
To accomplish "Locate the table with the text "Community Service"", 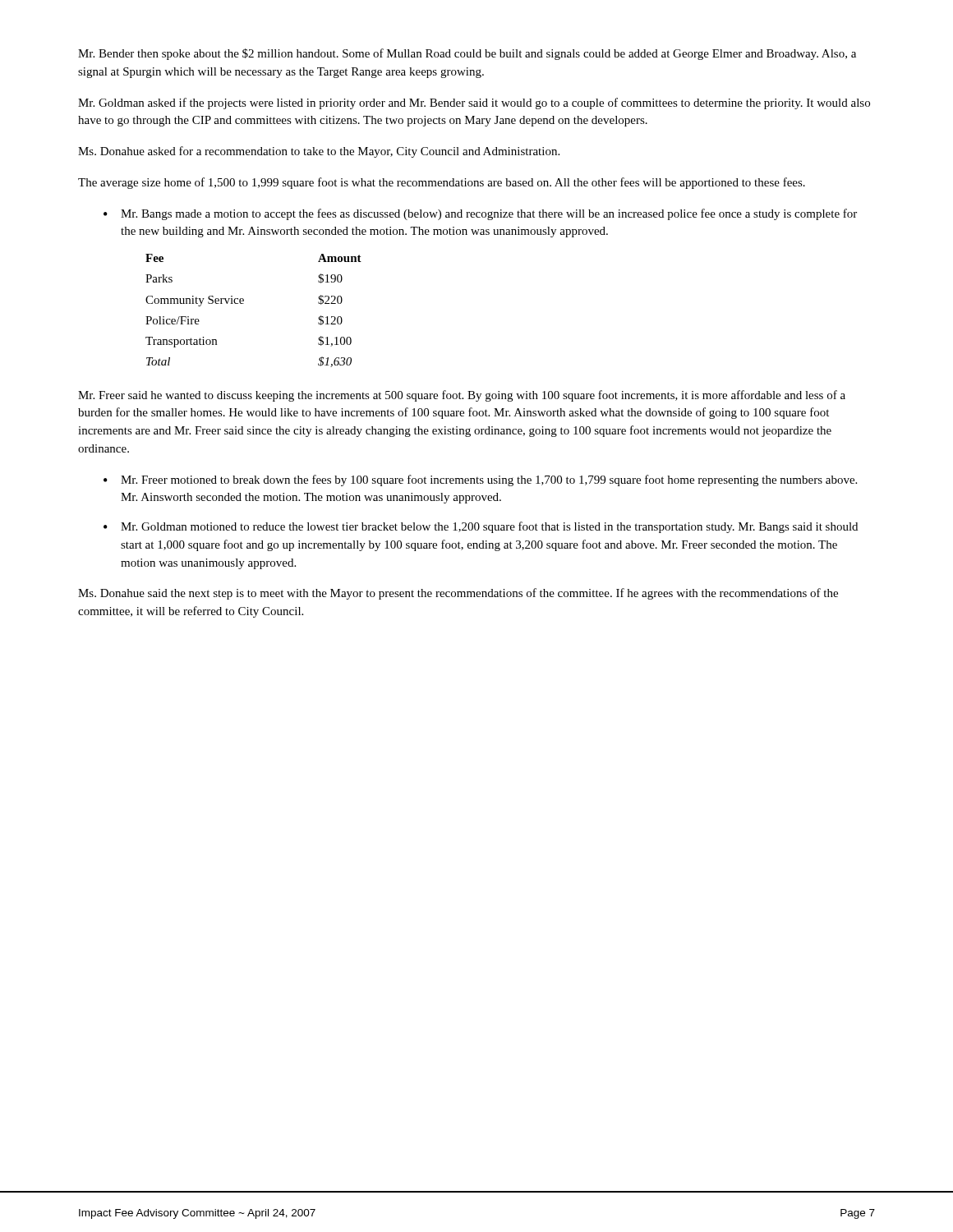I will (x=510, y=311).
